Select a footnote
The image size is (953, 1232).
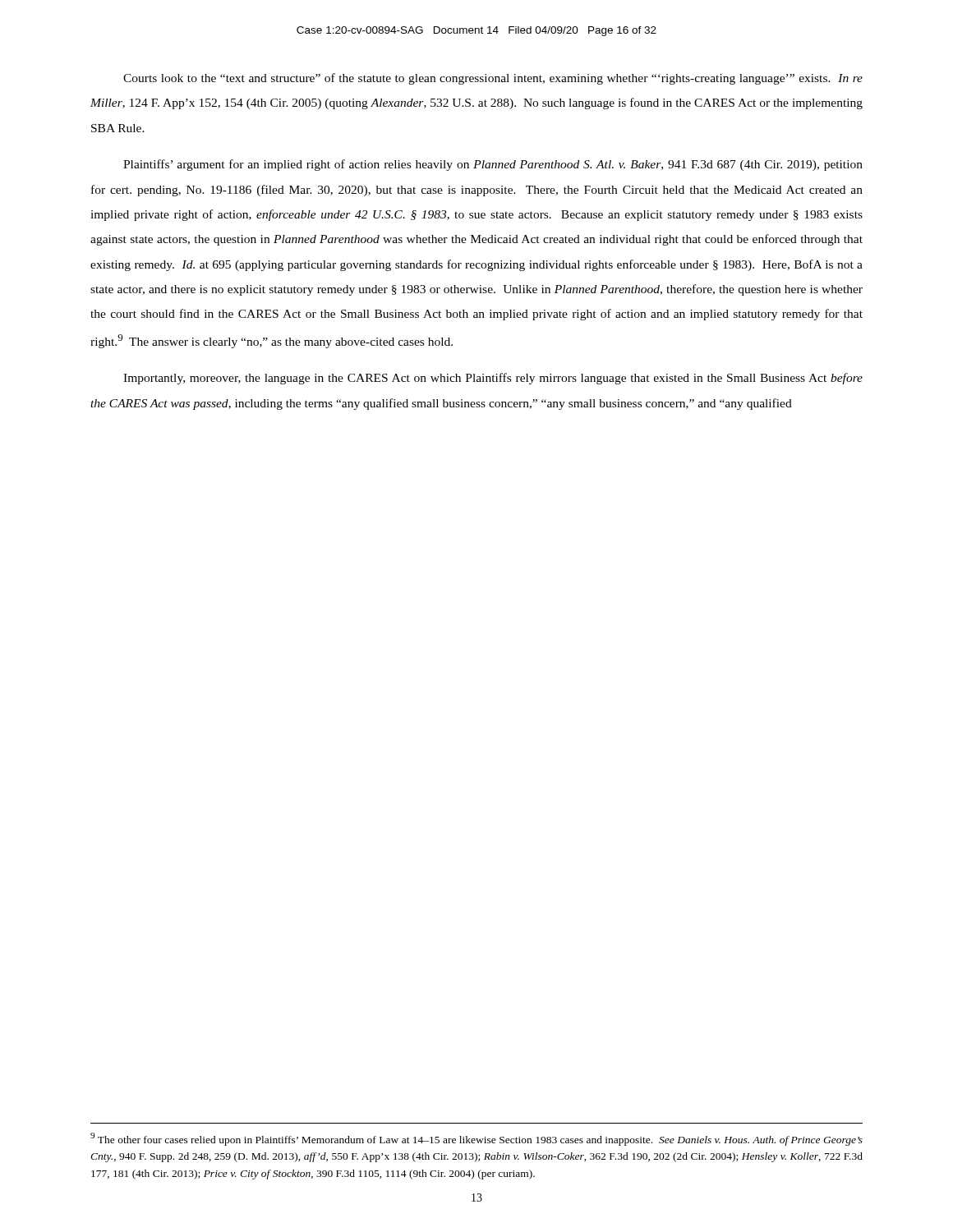[x=476, y=1155]
